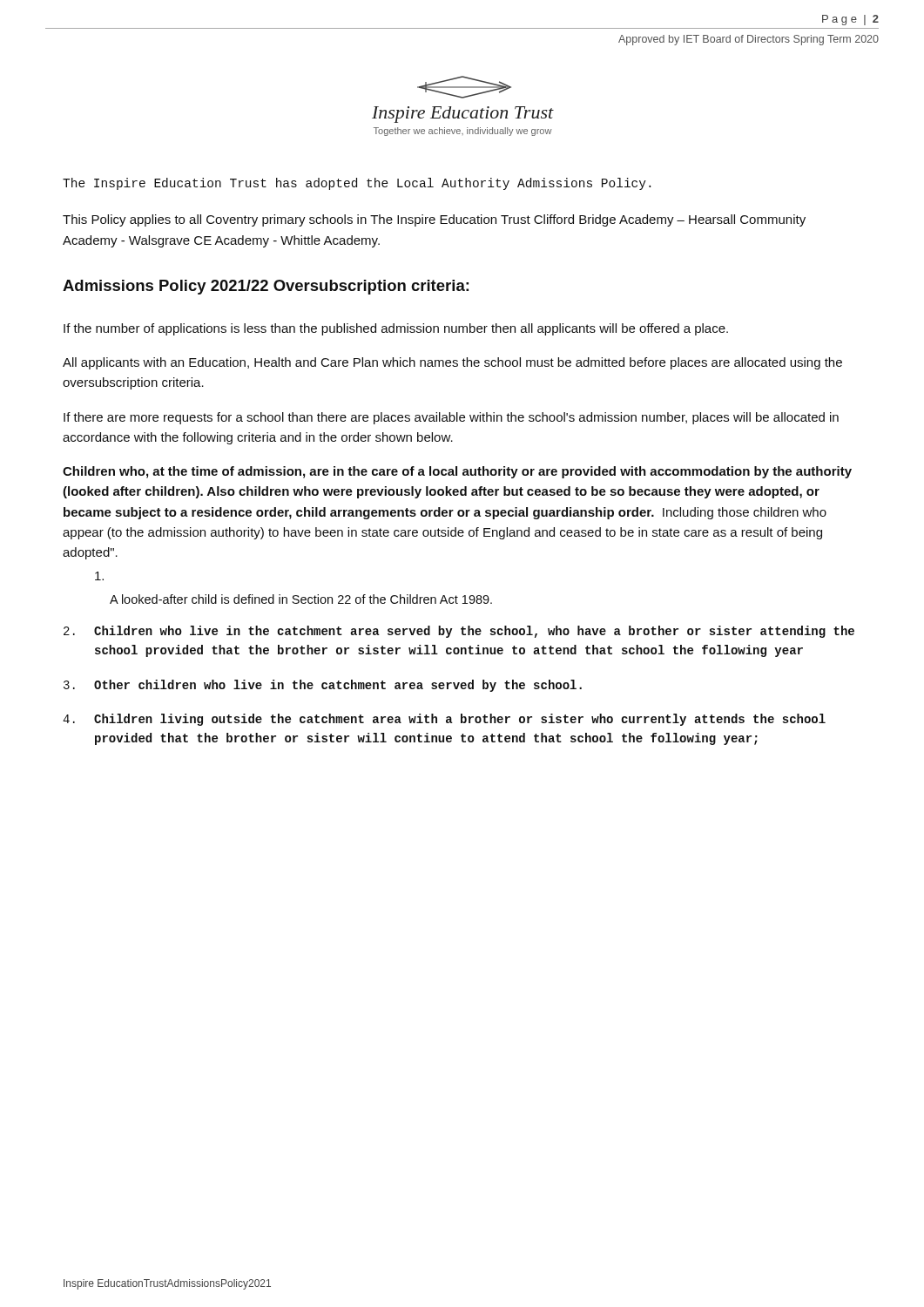Navigate to the region starting "All applicants with an Education,"
The height and width of the screenshot is (1307, 924).
click(x=453, y=372)
